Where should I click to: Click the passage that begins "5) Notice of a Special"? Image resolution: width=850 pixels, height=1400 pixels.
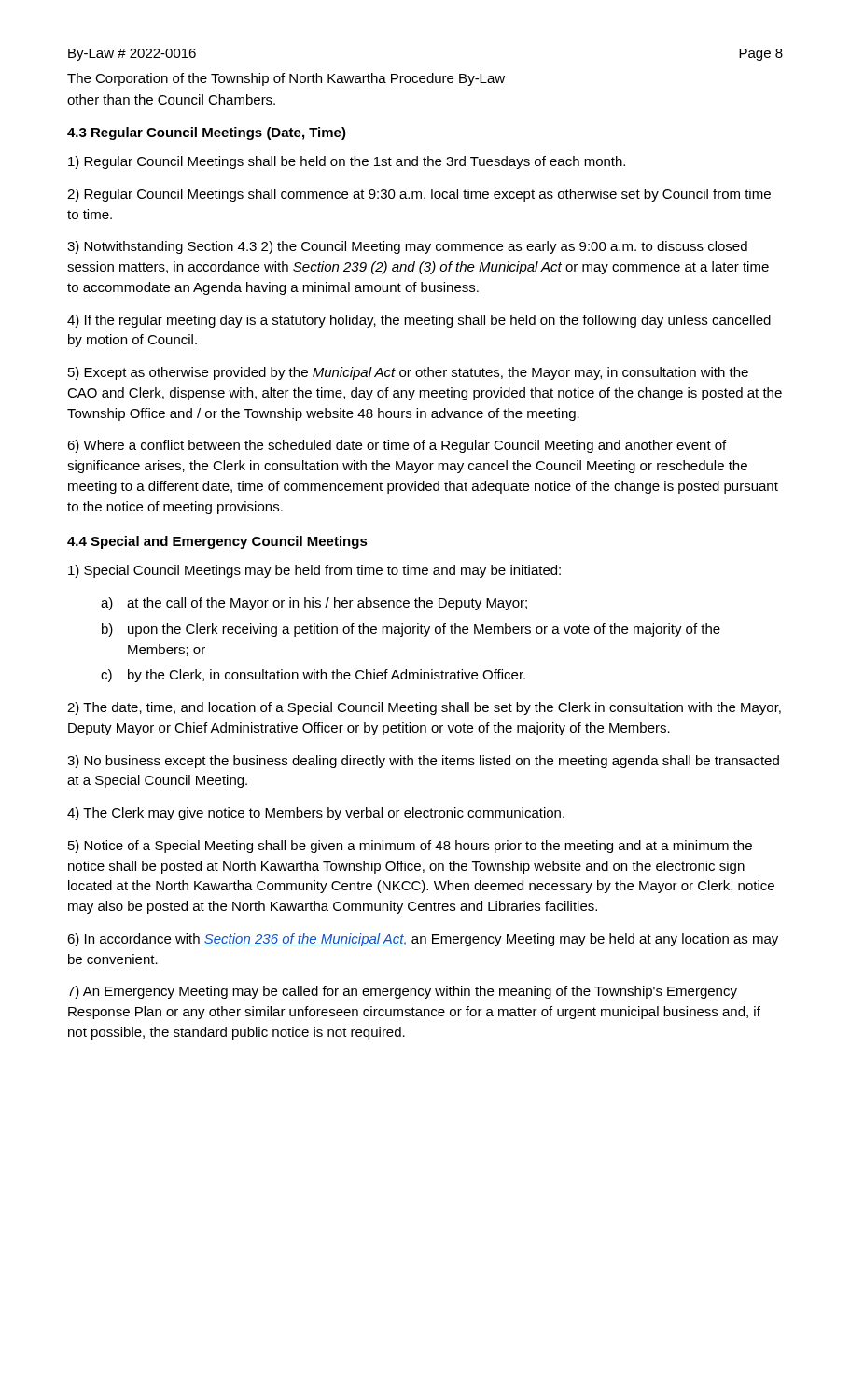421,875
